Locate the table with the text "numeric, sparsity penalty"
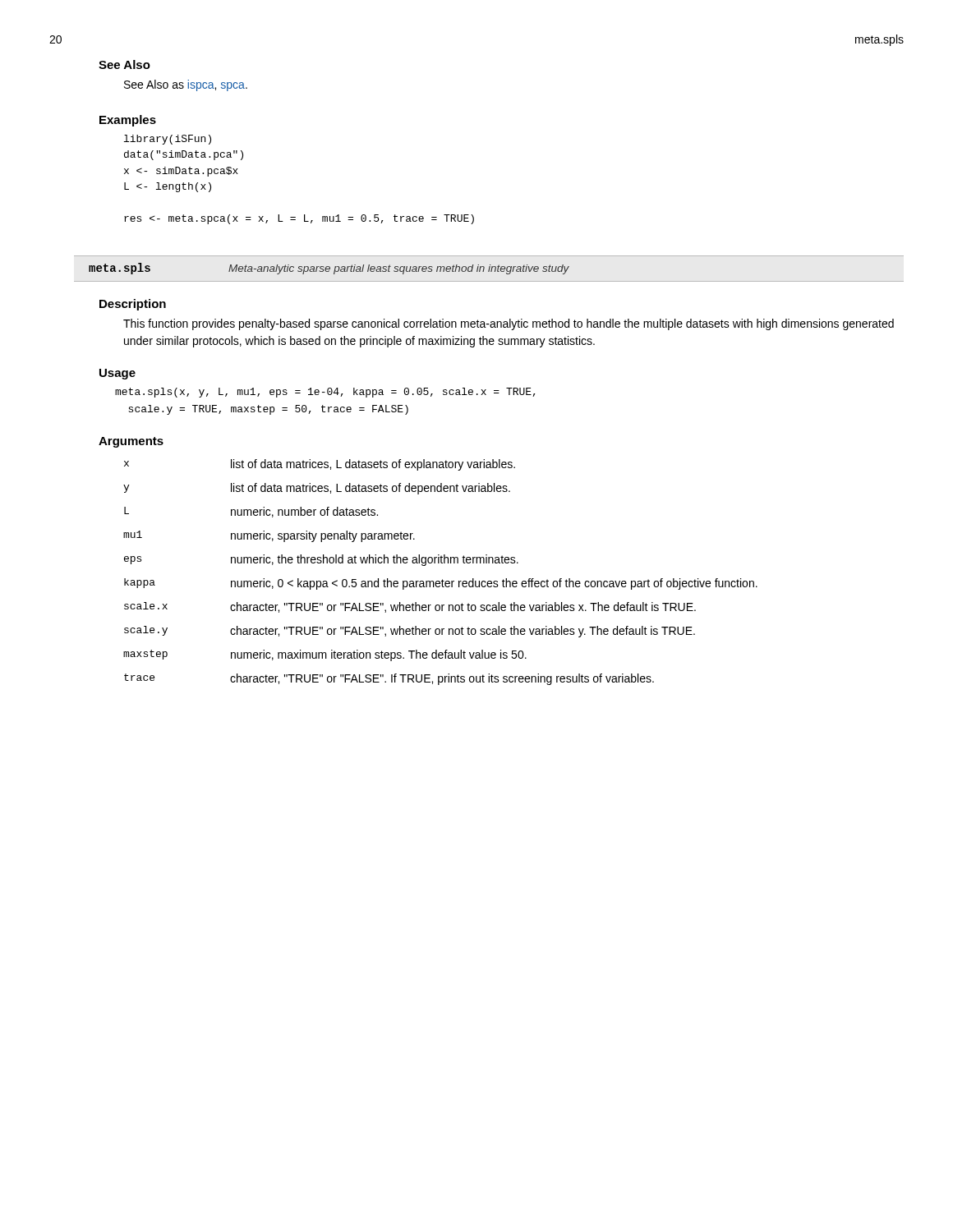 point(513,571)
